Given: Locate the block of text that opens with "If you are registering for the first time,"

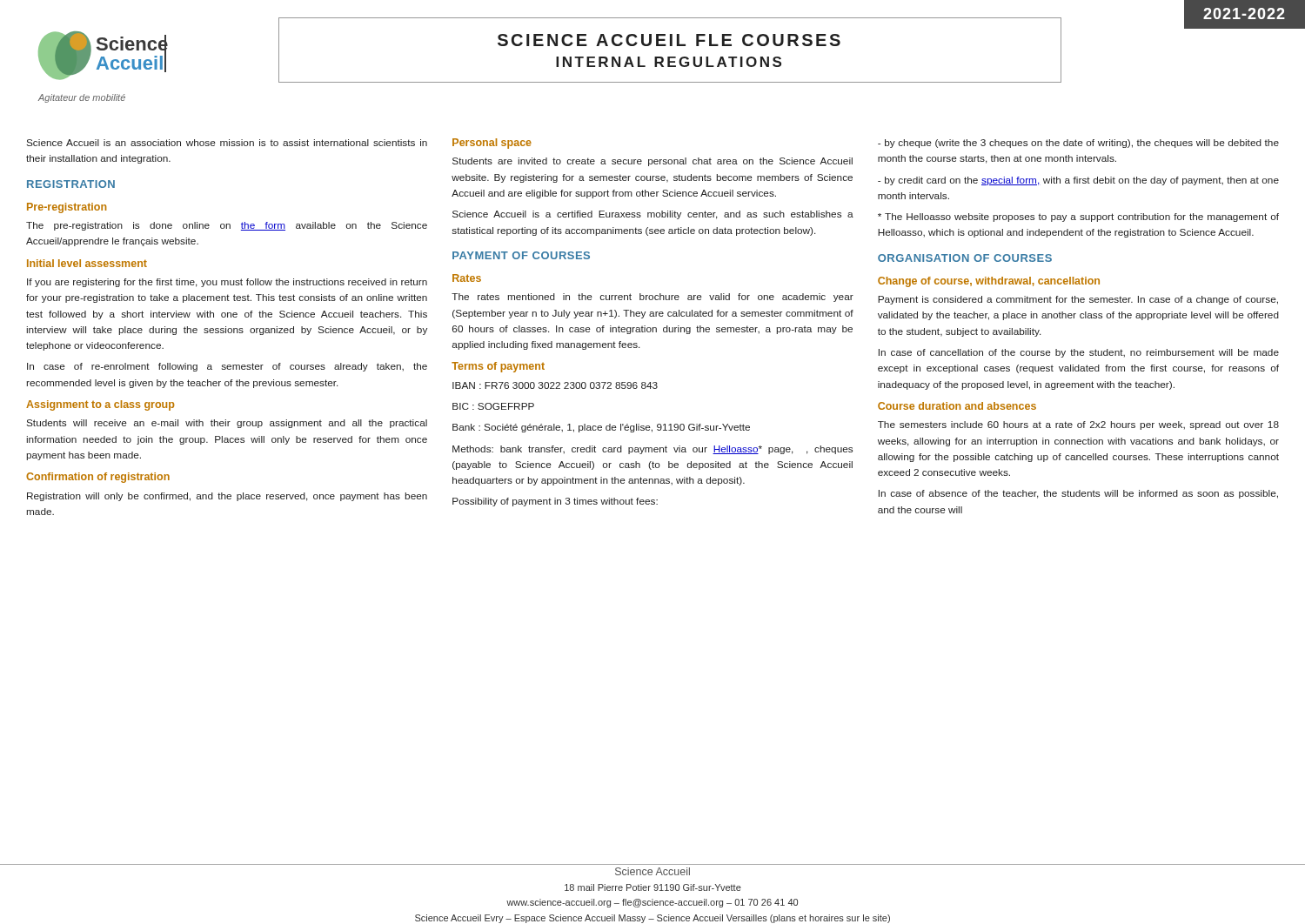Looking at the screenshot, I should pos(227,332).
